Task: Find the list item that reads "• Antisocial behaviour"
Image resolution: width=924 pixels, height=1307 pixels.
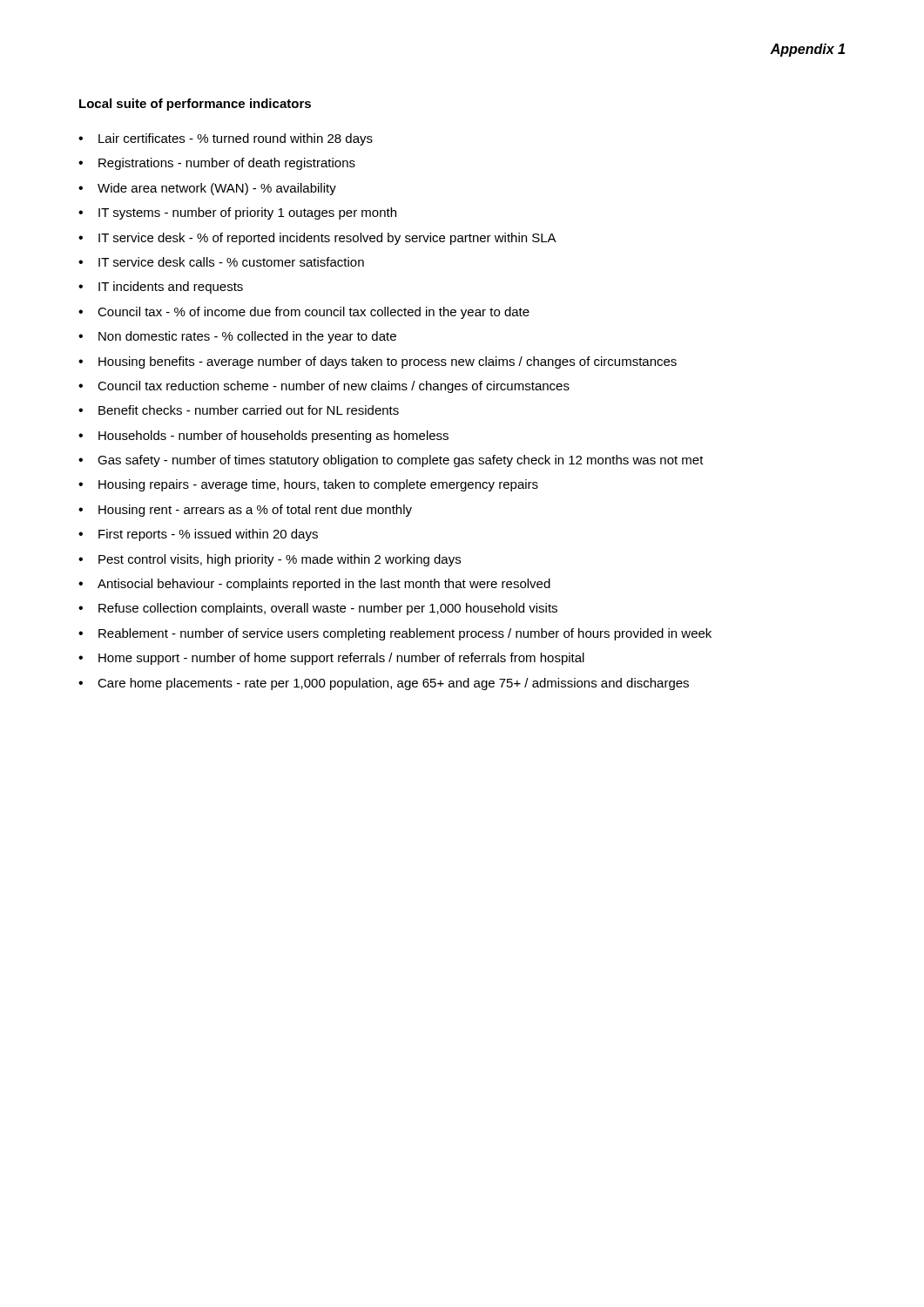Action: [x=462, y=584]
